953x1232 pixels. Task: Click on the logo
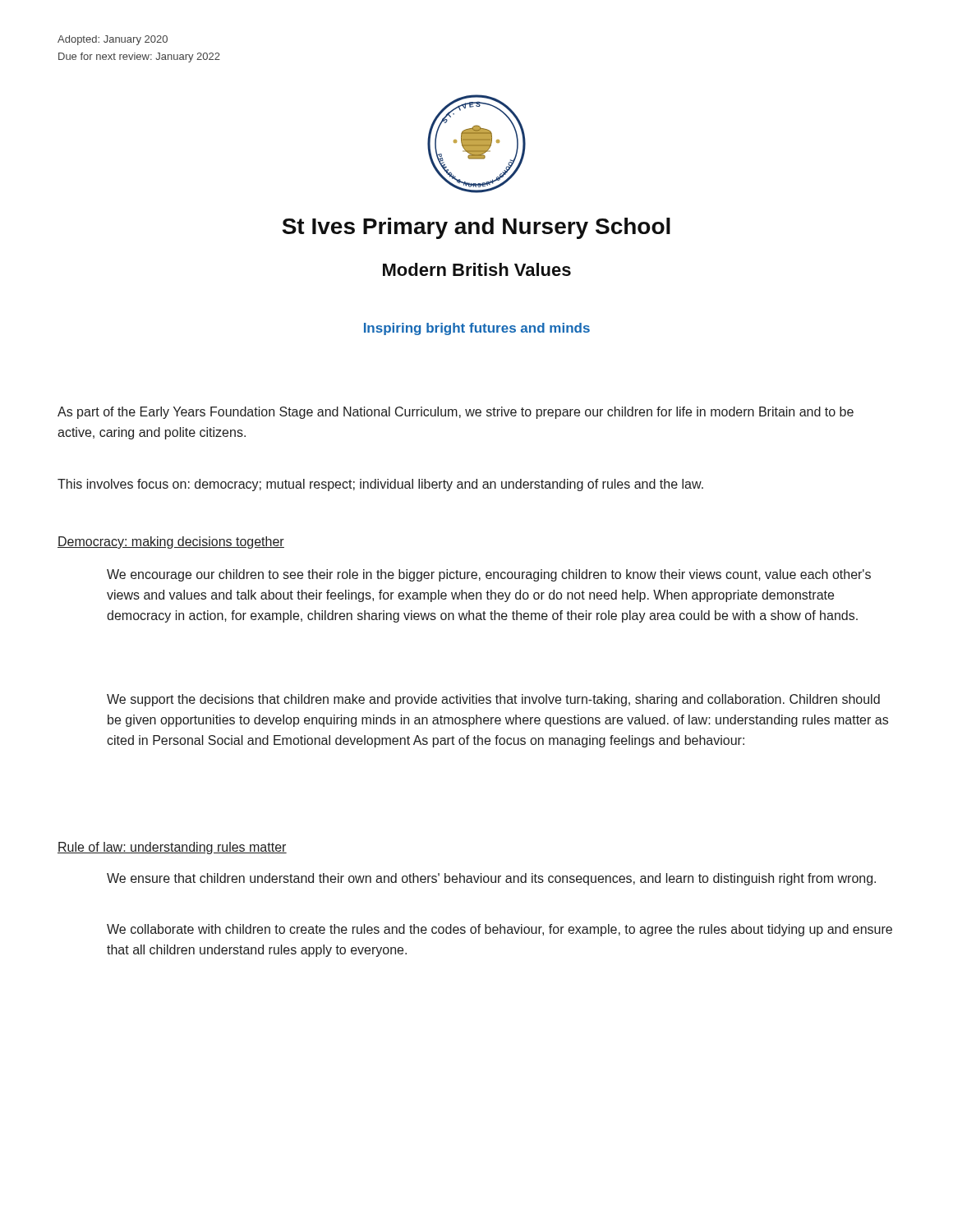tap(476, 145)
